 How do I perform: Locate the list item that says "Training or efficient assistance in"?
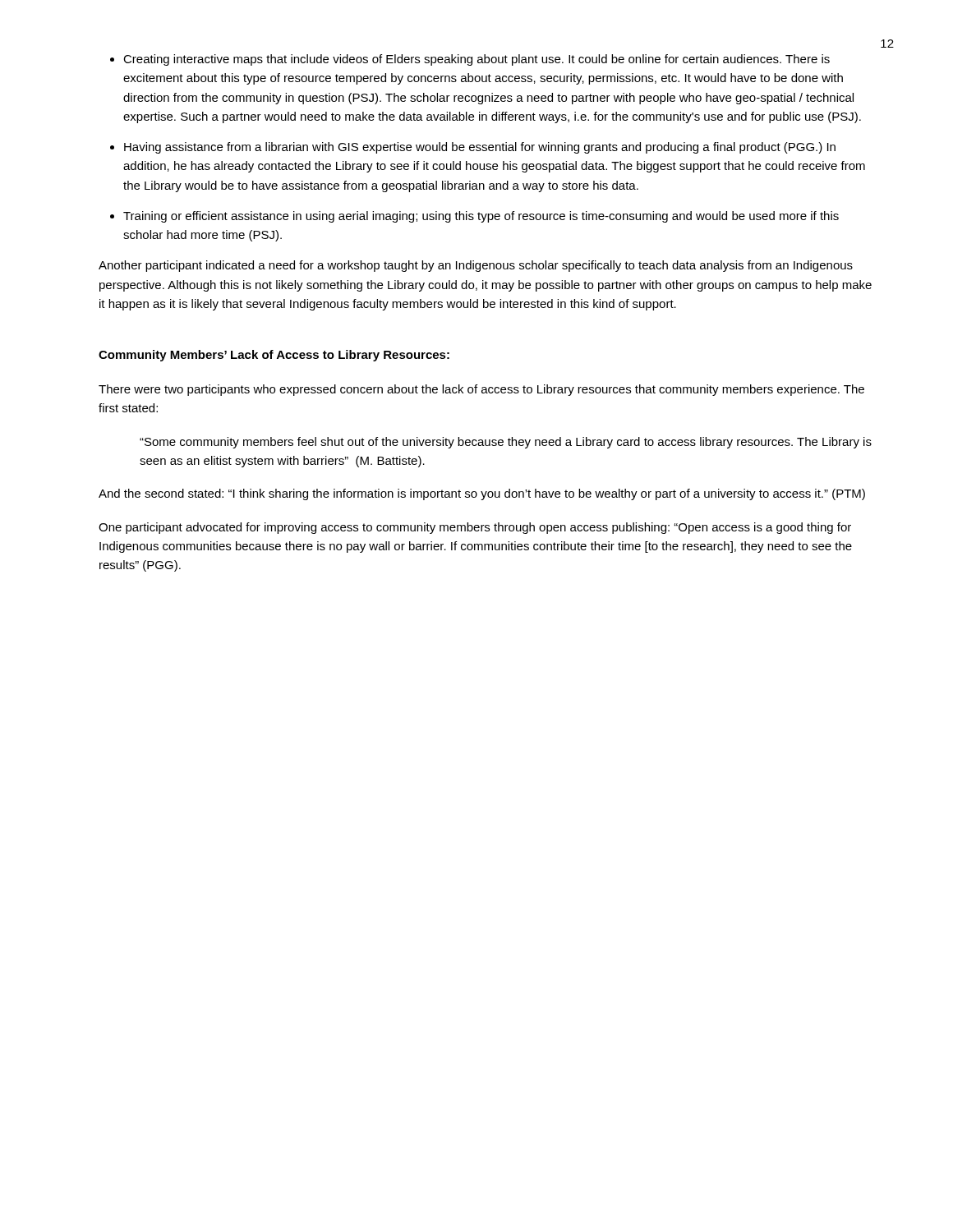[481, 225]
